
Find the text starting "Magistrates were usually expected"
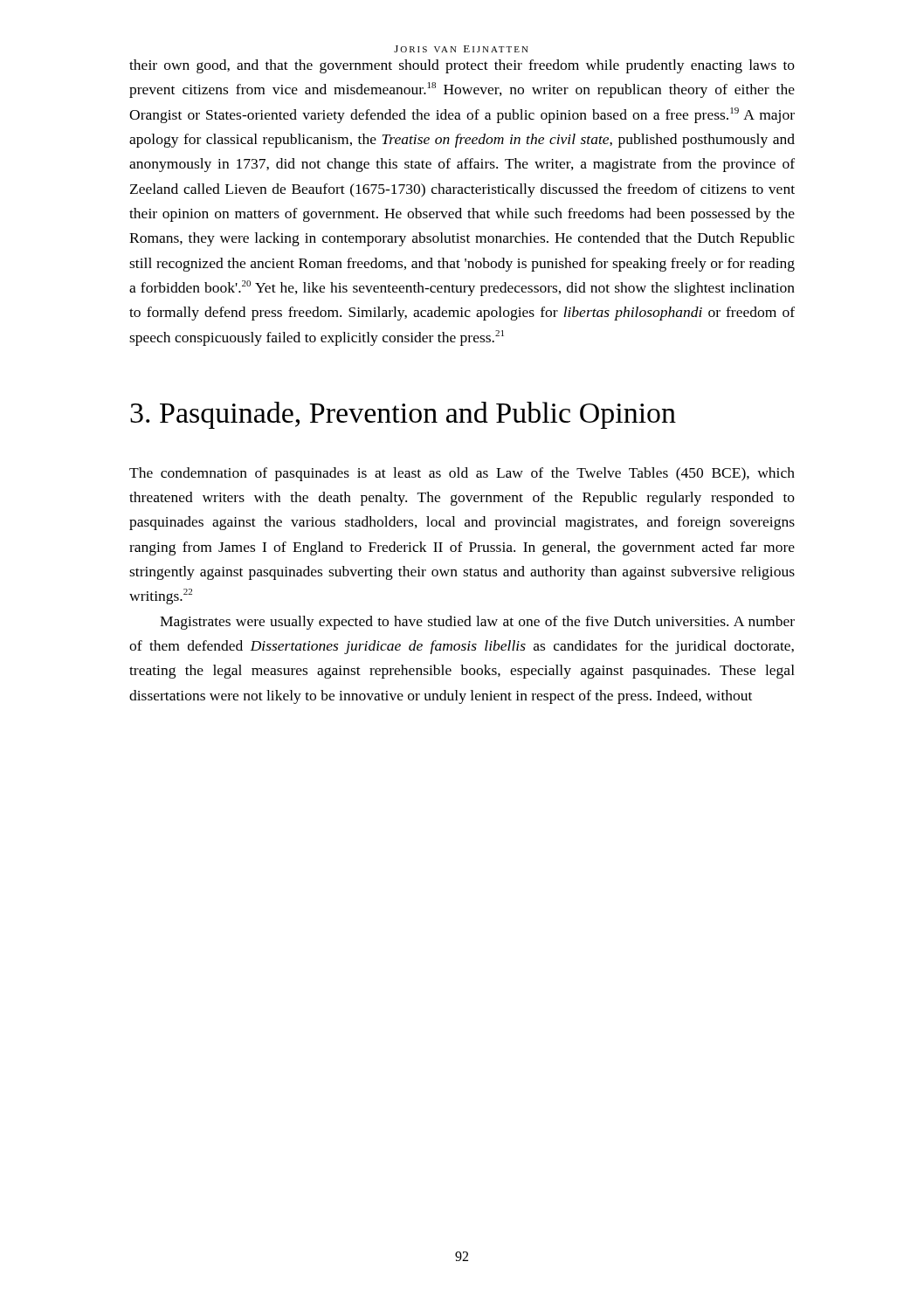462,658
